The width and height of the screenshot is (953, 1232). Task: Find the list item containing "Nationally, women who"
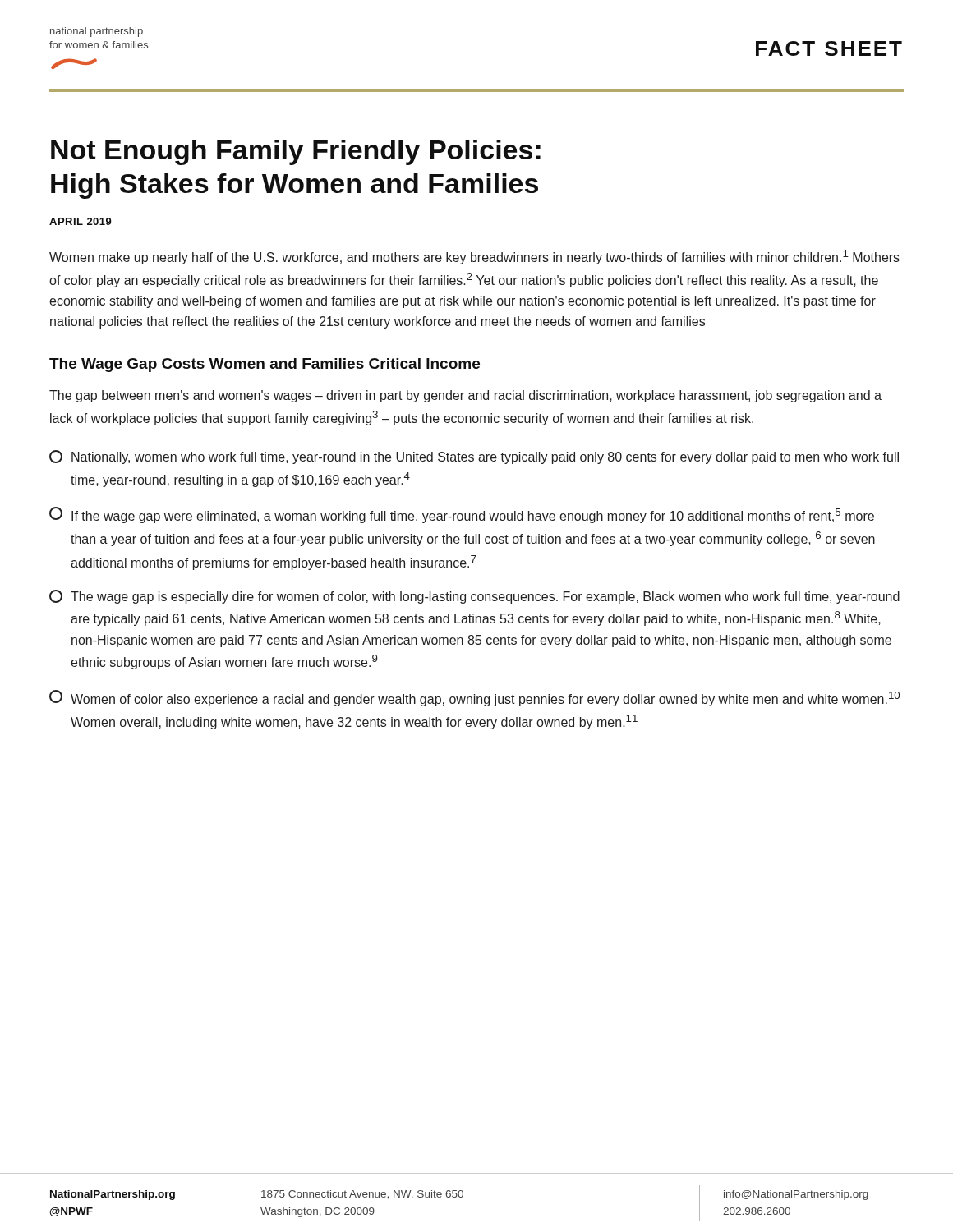coord(476,470)
